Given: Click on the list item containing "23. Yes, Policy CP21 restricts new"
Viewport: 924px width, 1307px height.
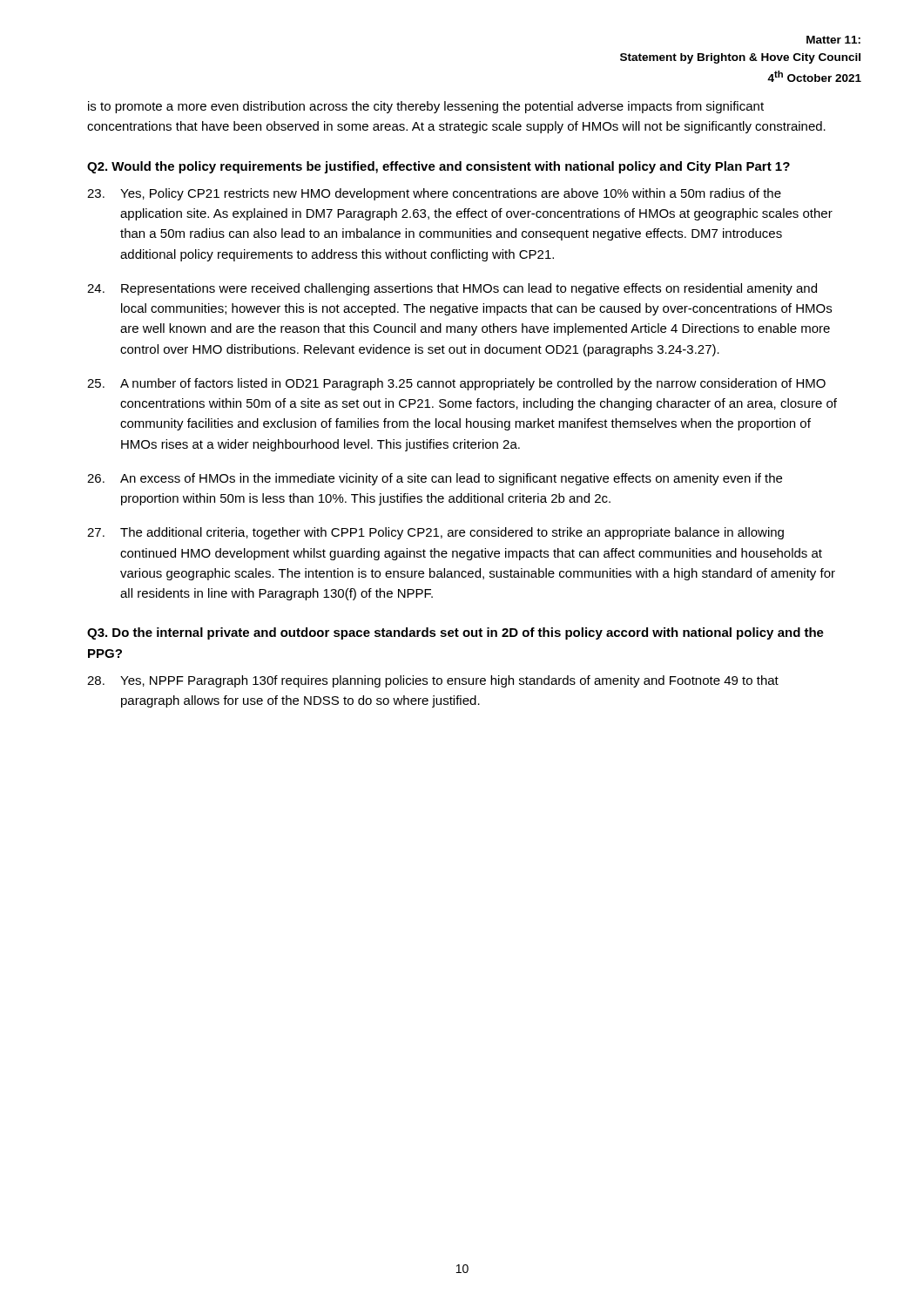Looking at the screenshot, I should click(x=462, y=223).
